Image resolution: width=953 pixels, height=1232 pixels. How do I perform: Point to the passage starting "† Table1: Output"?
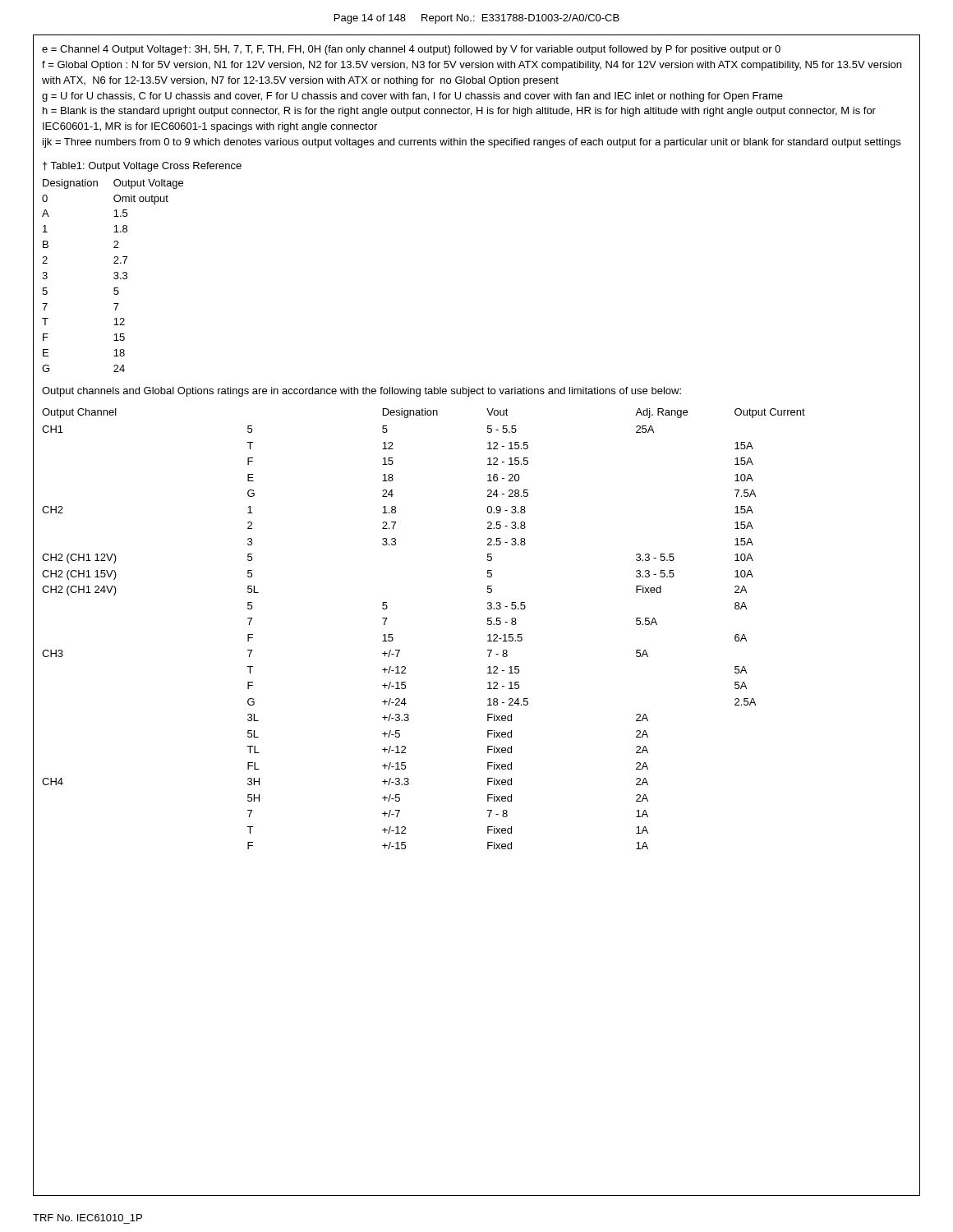[x=142, y=165]
